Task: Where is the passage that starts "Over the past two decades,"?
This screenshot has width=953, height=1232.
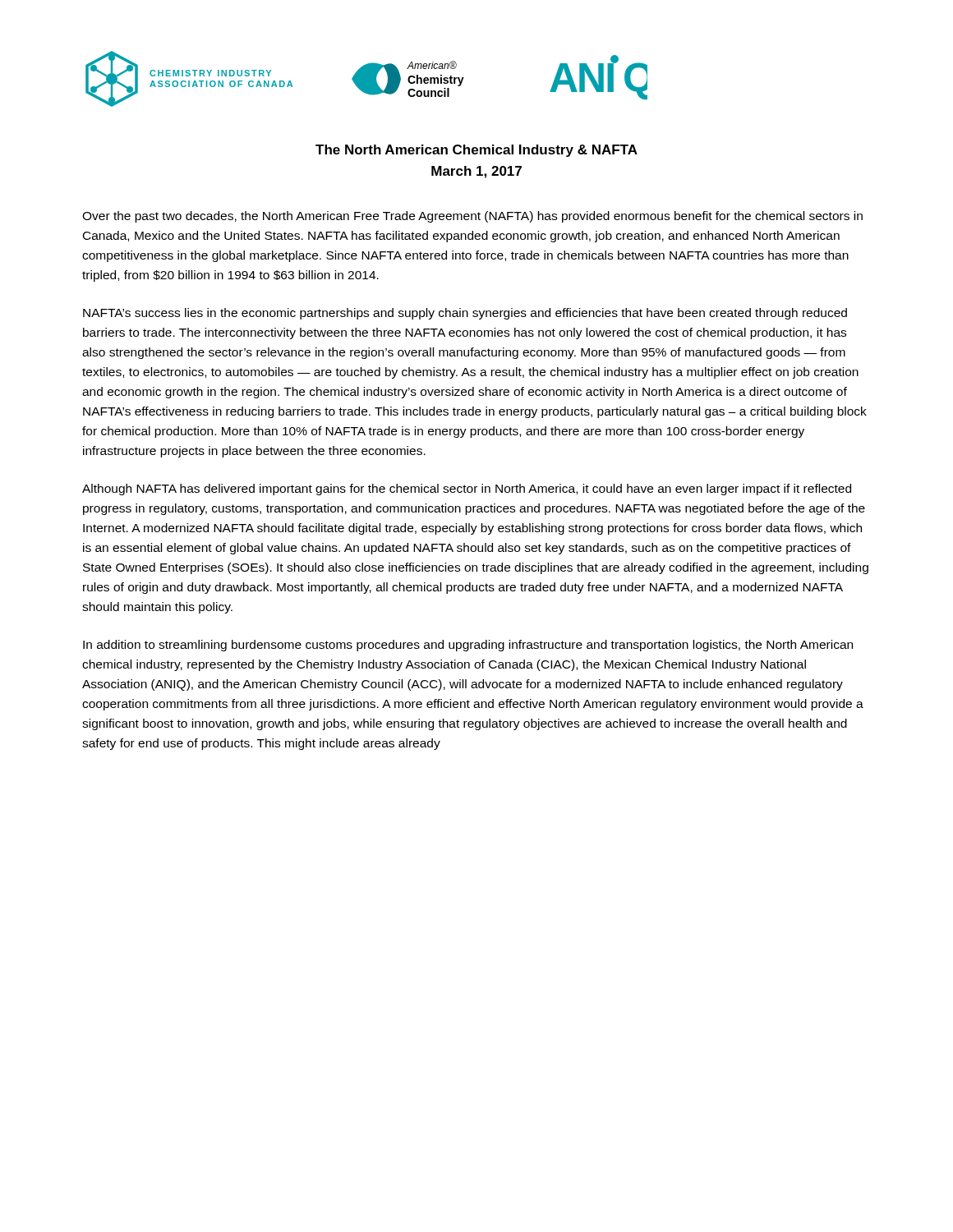Action: 473,245
